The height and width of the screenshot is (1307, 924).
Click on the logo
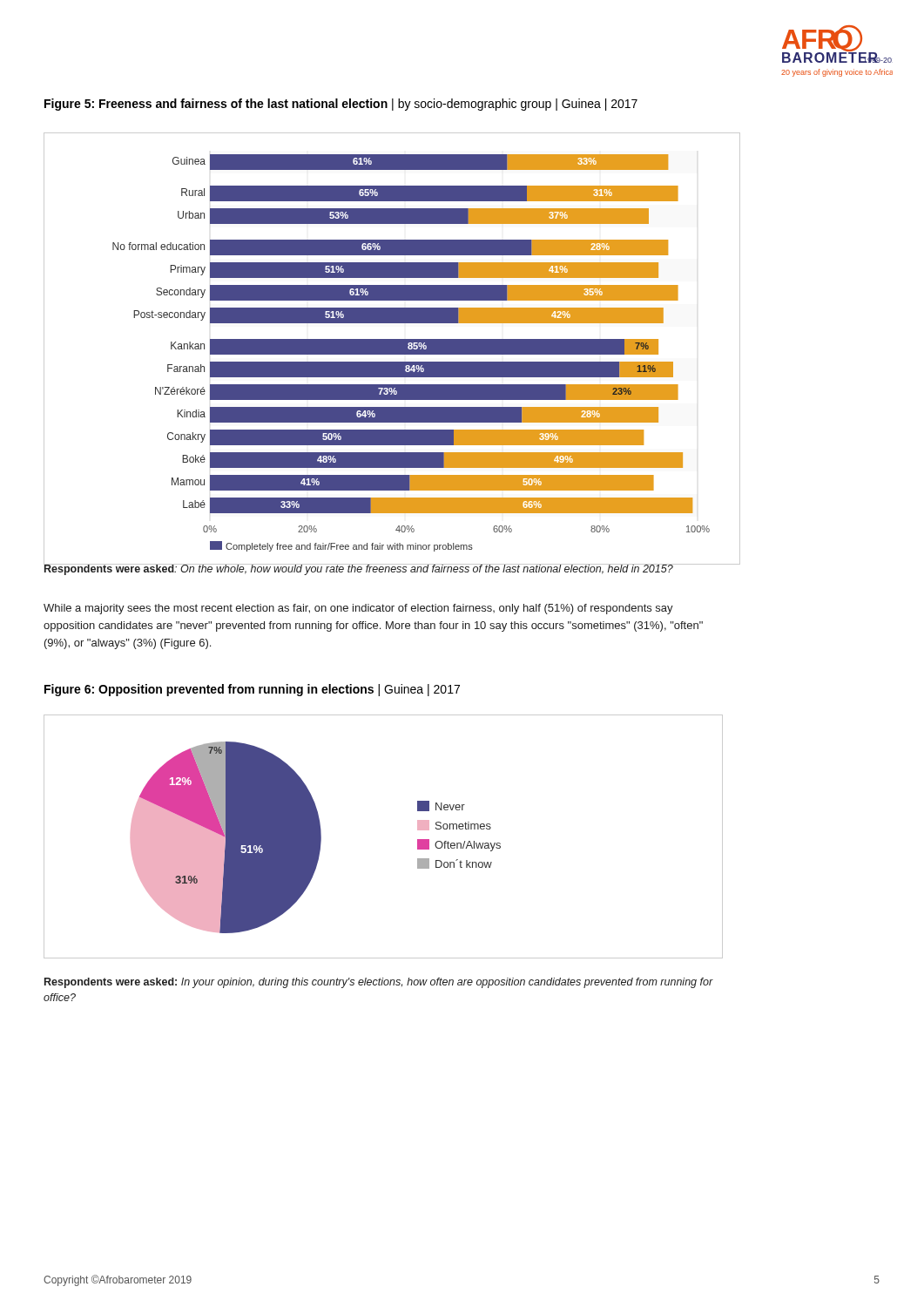[836, 48]
